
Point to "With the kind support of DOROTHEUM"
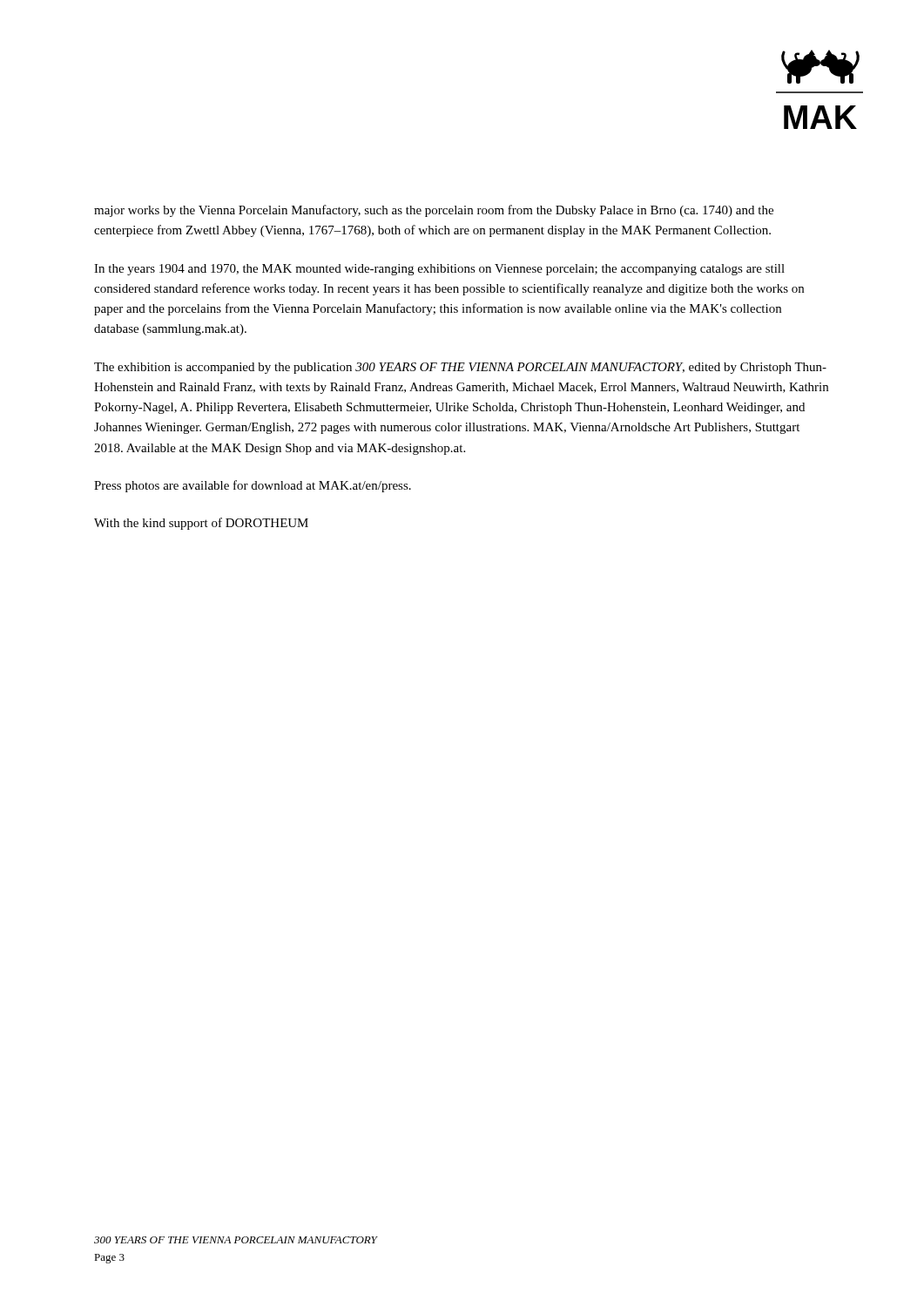[201, 523]
